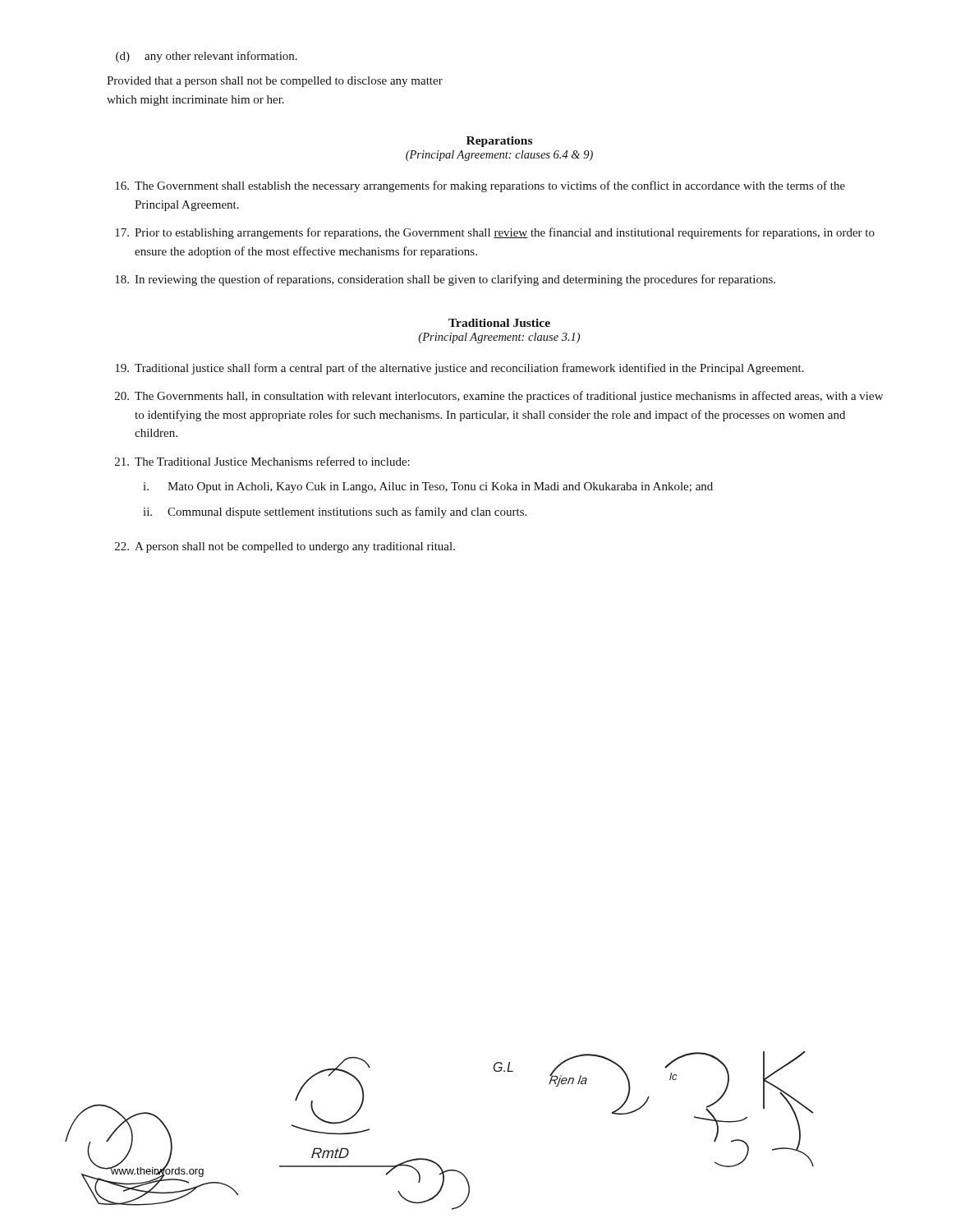Find the block starting "(d) any other relevant information."
This screenshot has width=974, height=1232.
pos(202,56)
